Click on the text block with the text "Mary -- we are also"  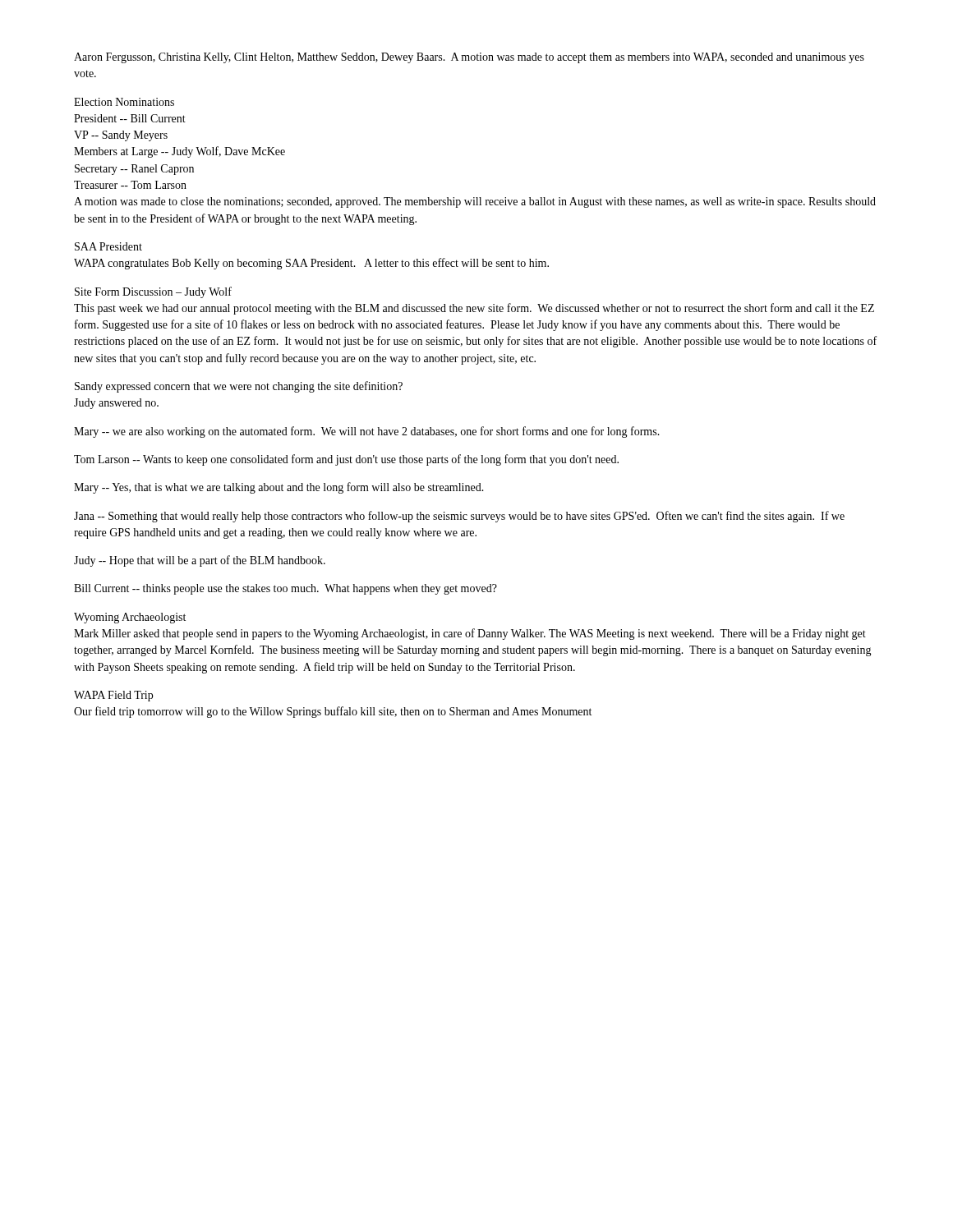(367, 431)
